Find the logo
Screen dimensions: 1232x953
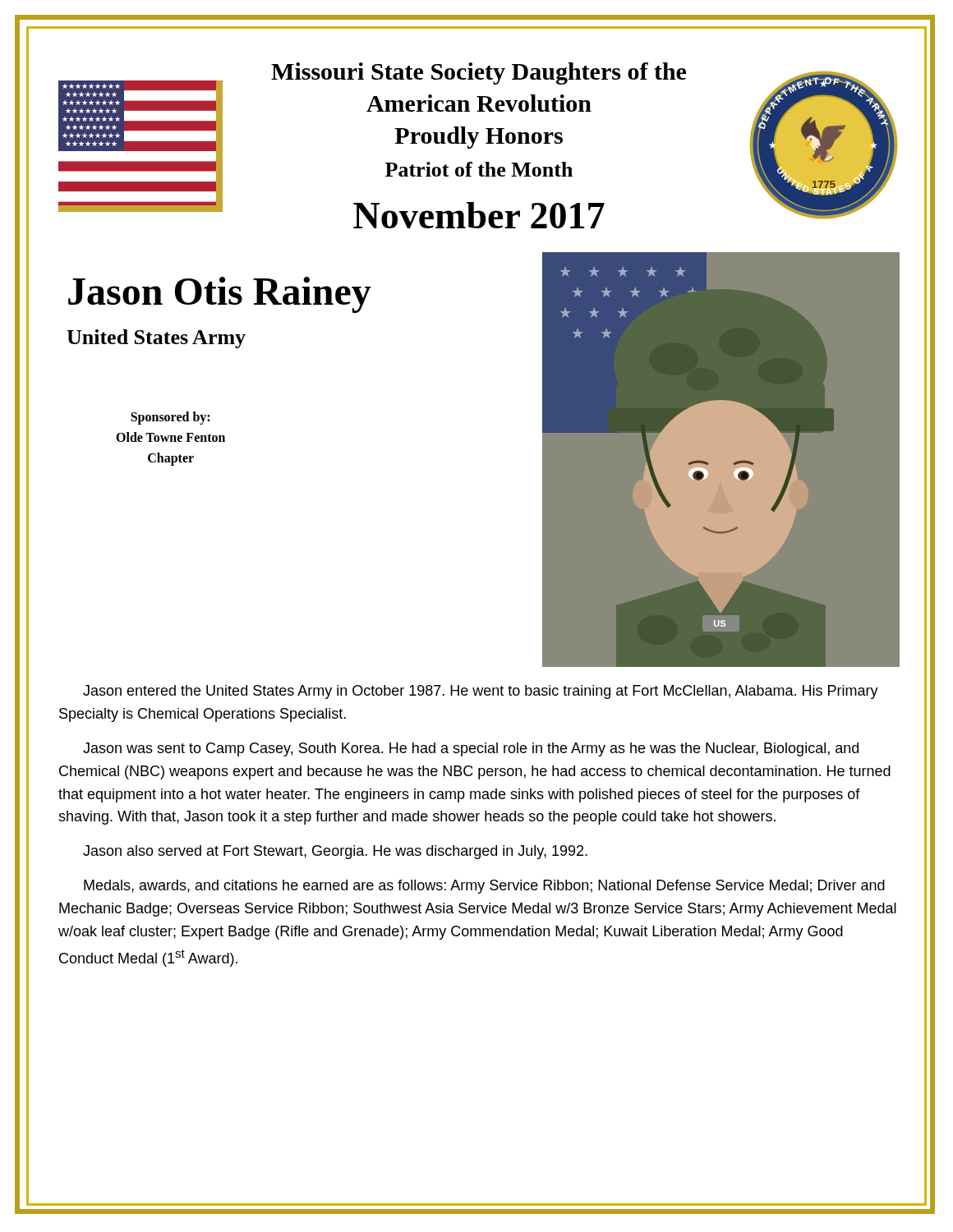click(x=824, y=146)
